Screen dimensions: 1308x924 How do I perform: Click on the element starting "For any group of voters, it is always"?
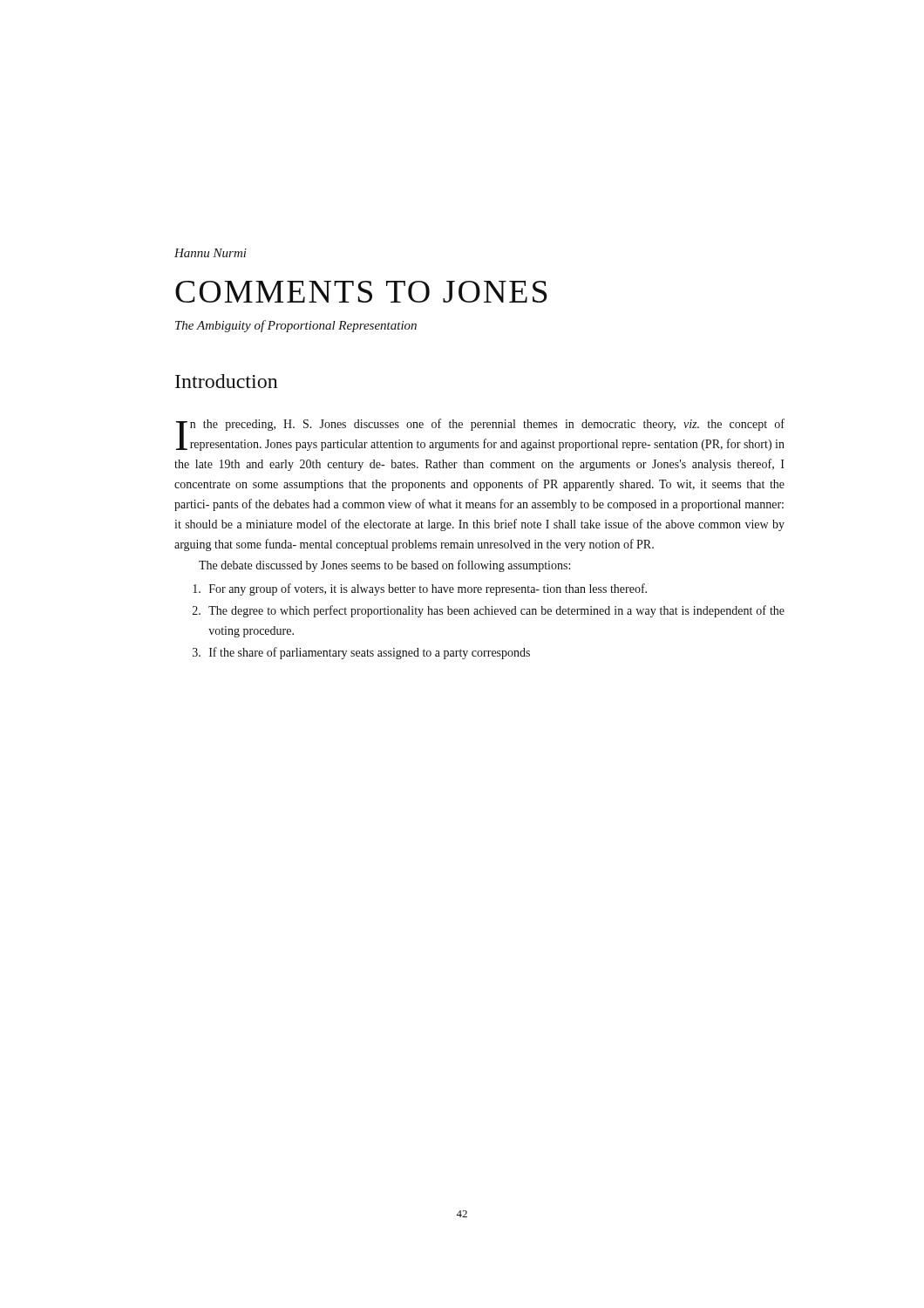pyautogui.click(x=479, y=589)
